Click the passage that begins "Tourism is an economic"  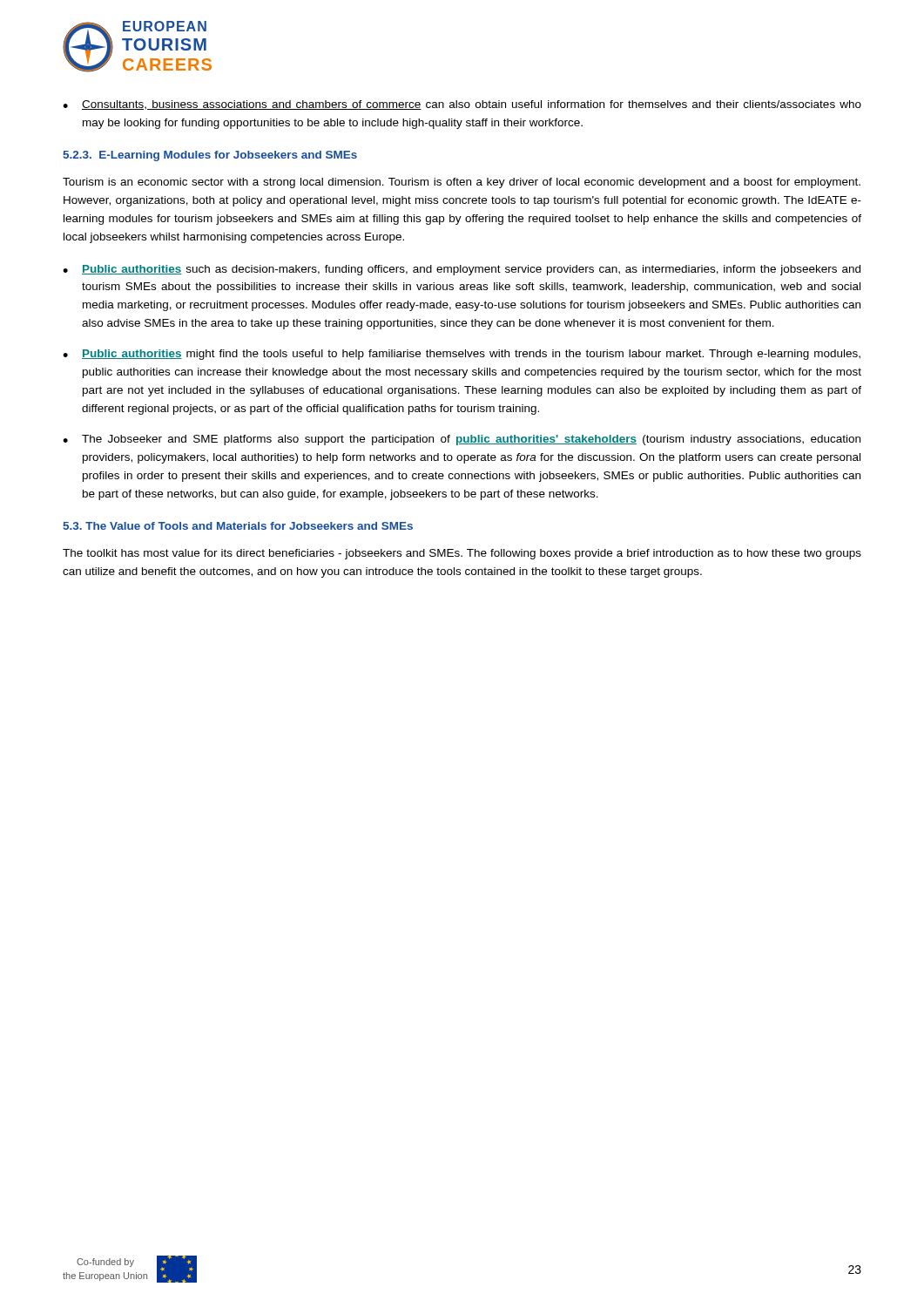point(462,209)
